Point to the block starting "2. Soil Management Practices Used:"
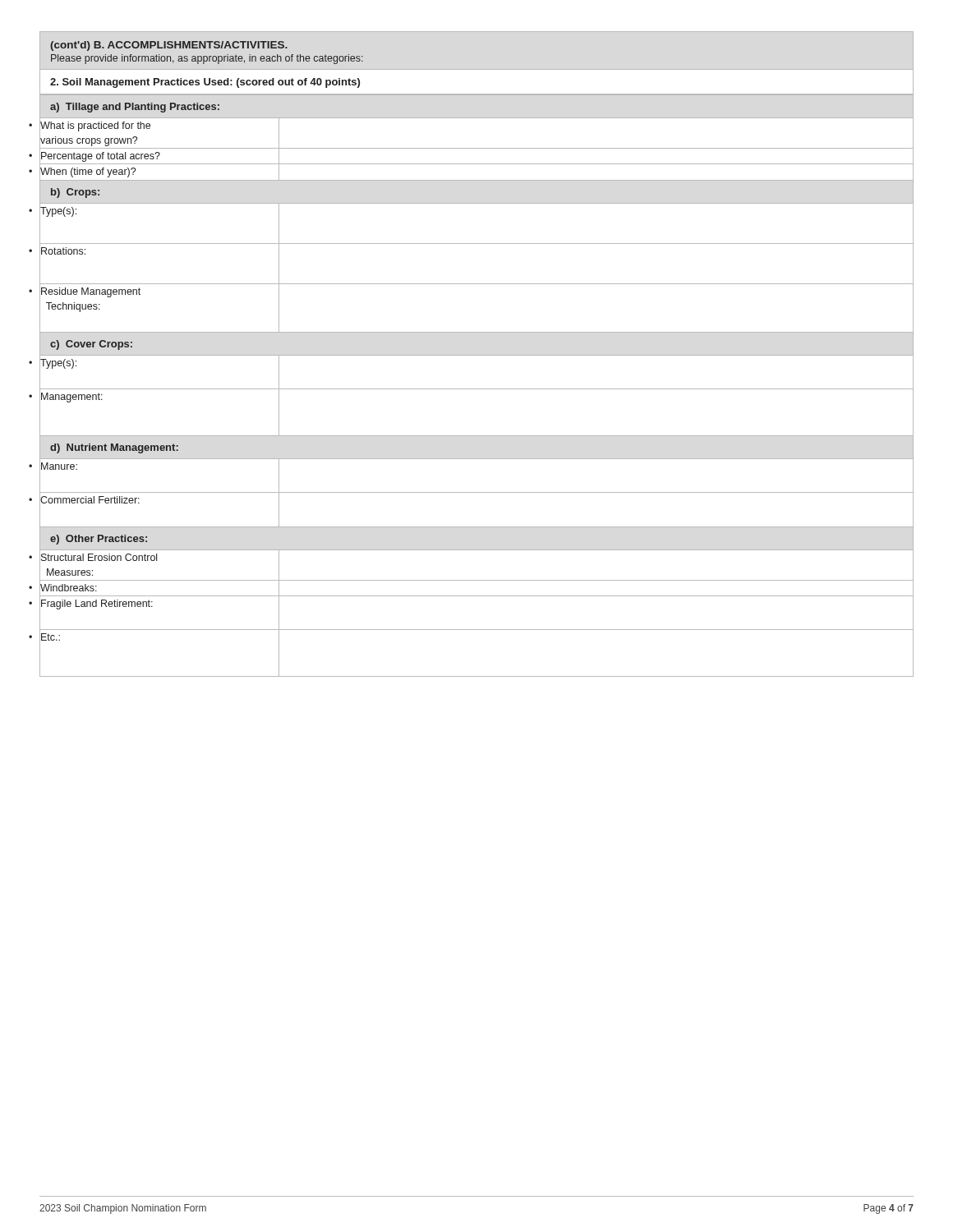Screen dimensions: 1232x953 pyautogui.click(x=205, y=82)
